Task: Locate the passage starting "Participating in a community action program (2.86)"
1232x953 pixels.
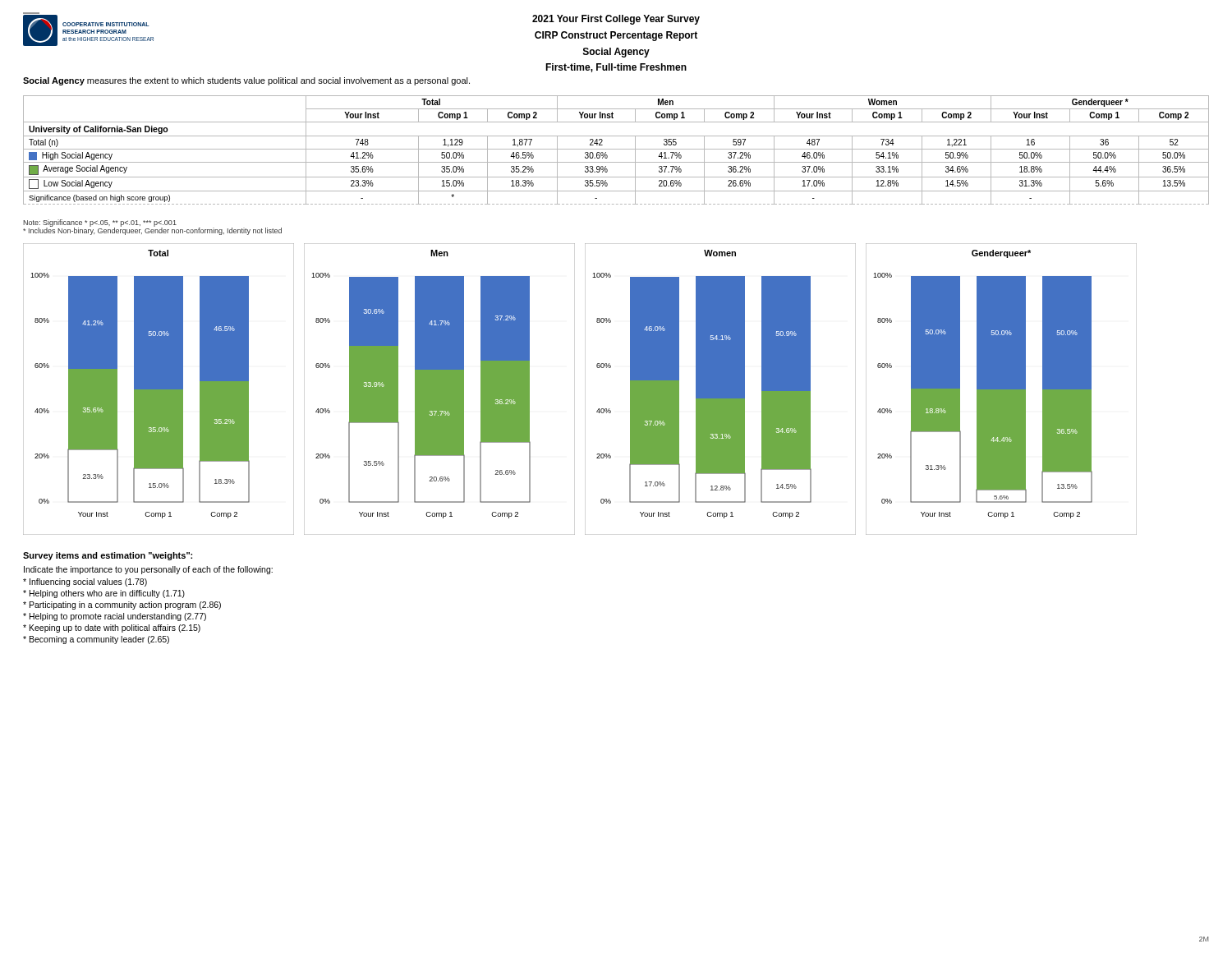Action: [x=122, y=605]
